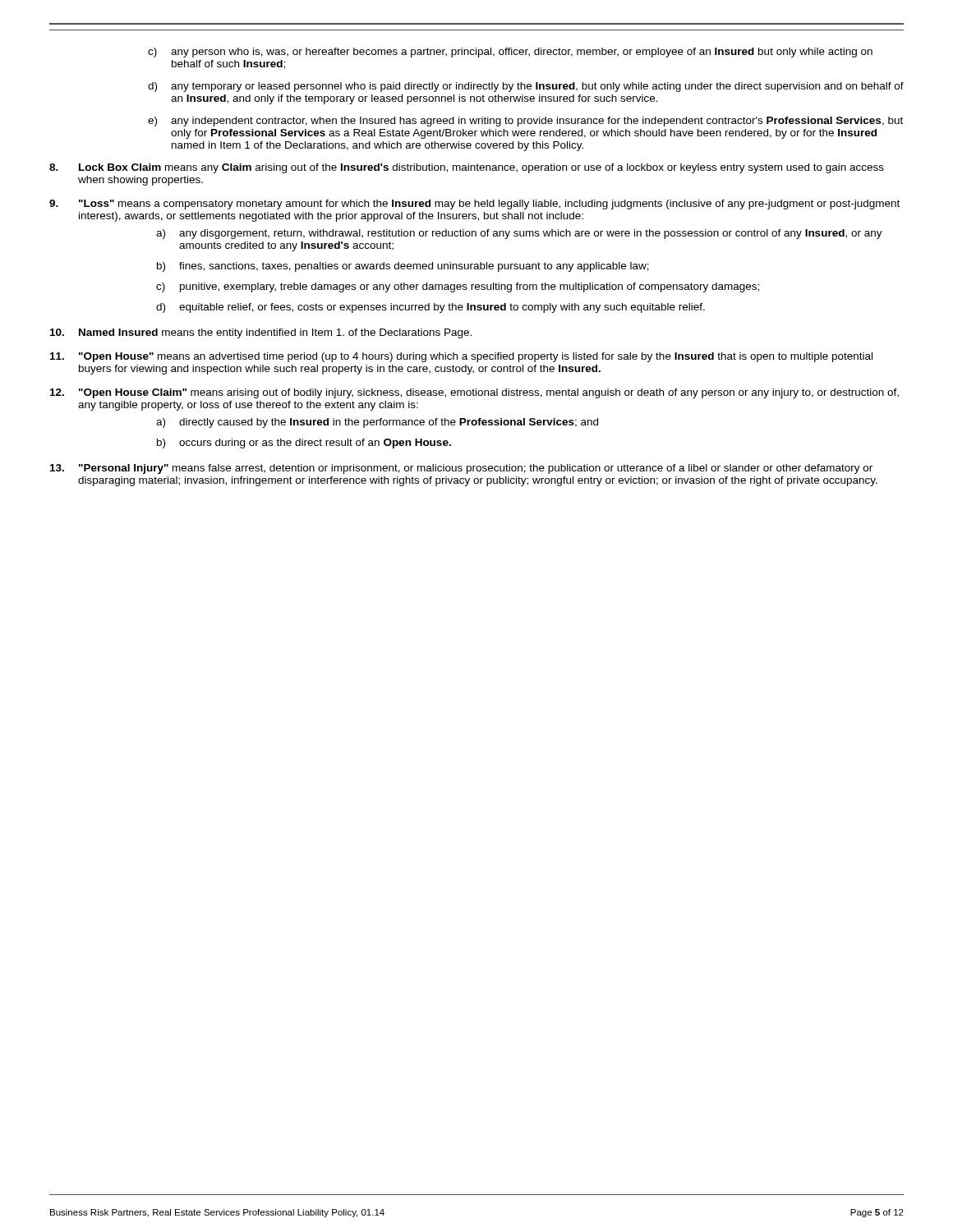Viewport: 953px width, 1232px height.
Task: Select the list item containing "a) directly caused by the"
Action: pyautogui.click(x=530, y=422)
